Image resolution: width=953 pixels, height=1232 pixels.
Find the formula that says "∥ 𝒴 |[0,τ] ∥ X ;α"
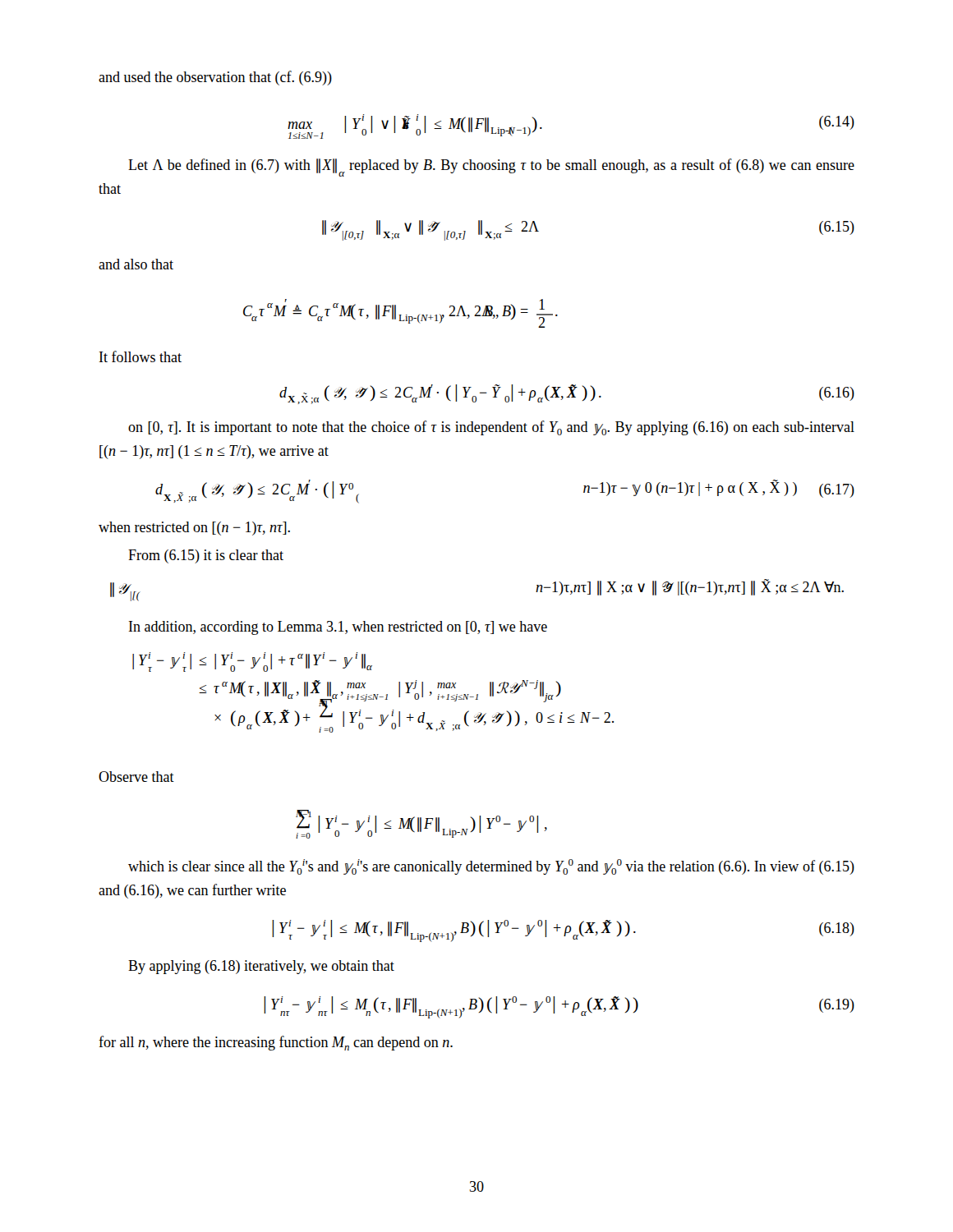point(434,230)
